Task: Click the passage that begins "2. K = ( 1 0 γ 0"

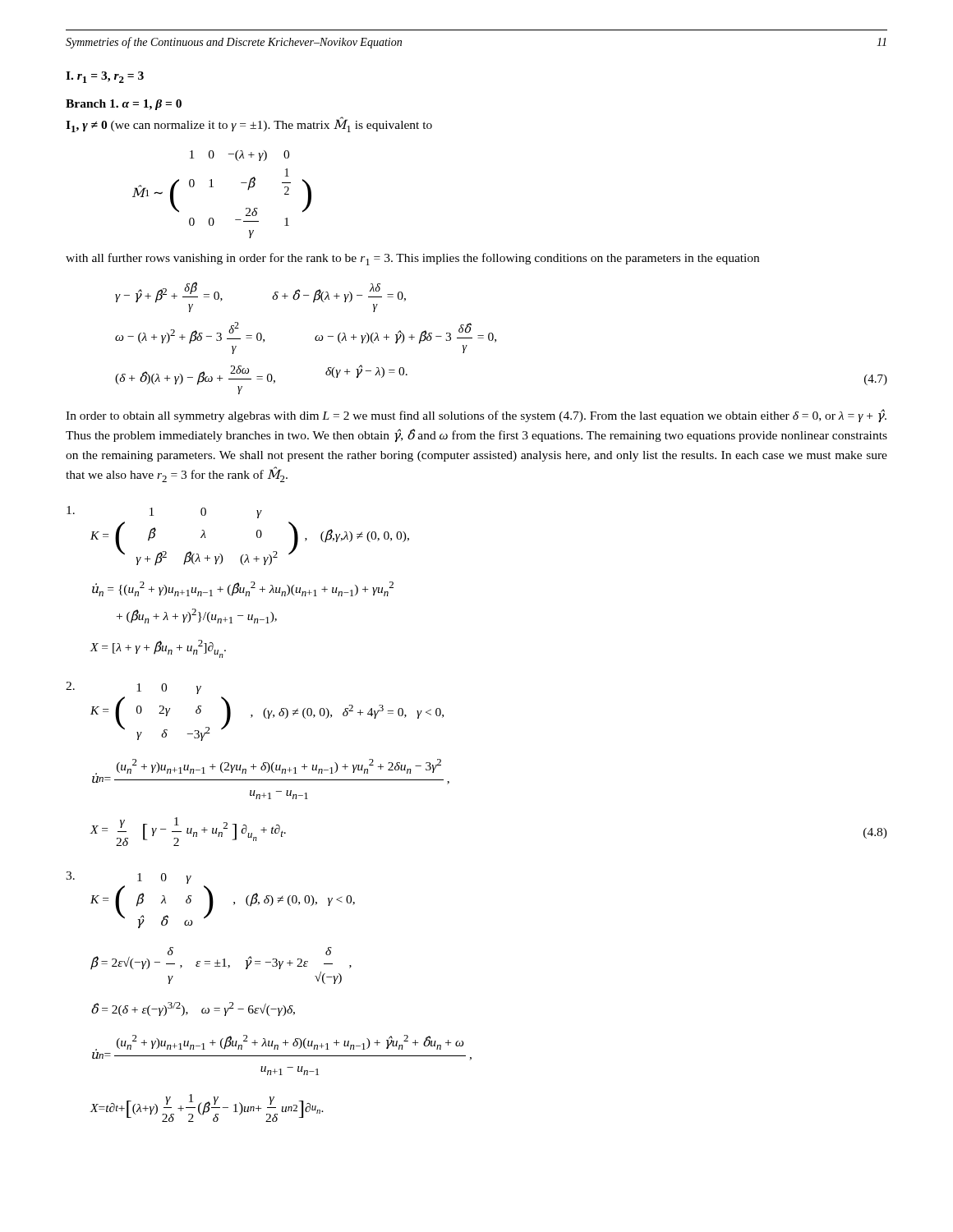Action: pos(134,688)
